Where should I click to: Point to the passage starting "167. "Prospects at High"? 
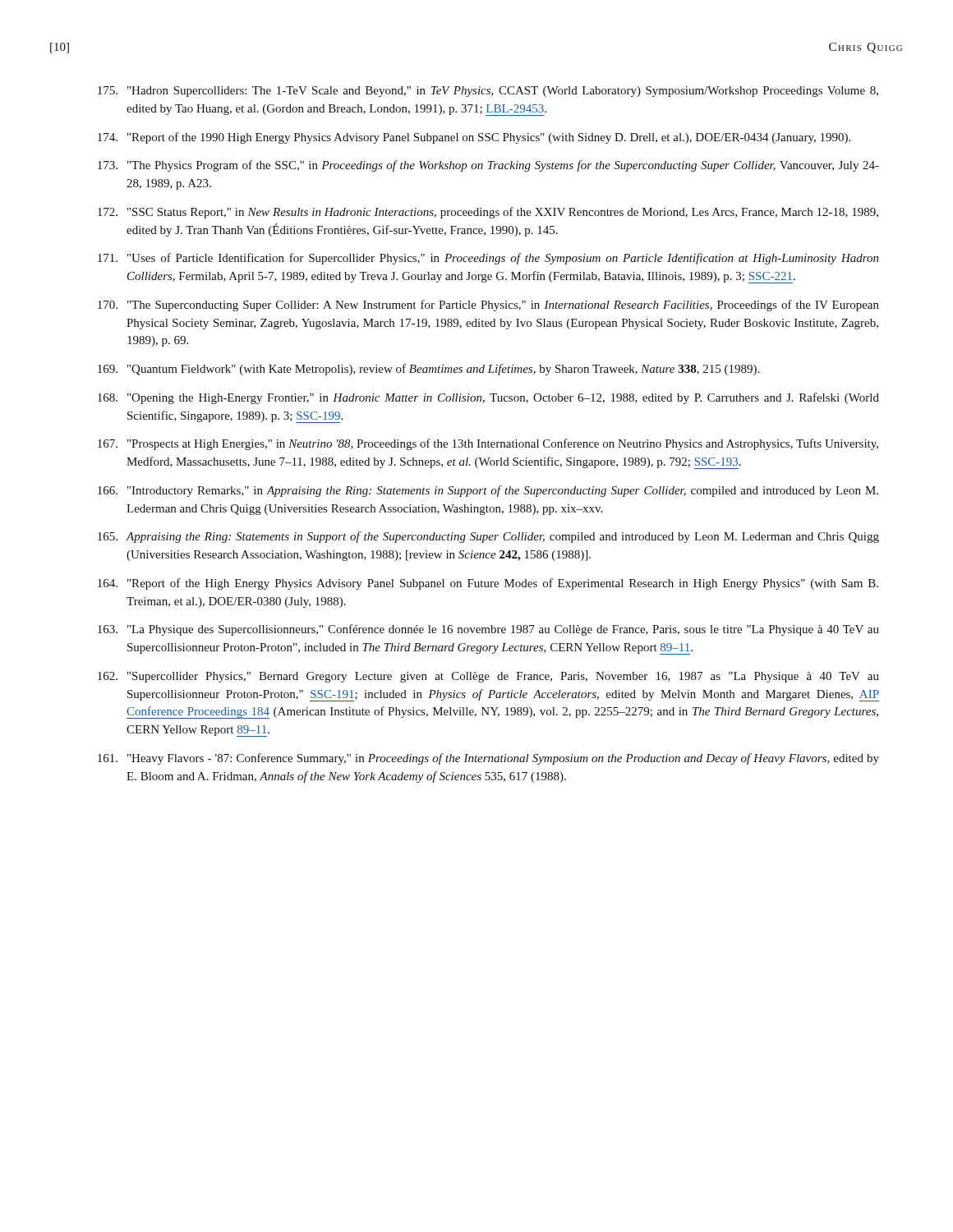click(476, 453)
